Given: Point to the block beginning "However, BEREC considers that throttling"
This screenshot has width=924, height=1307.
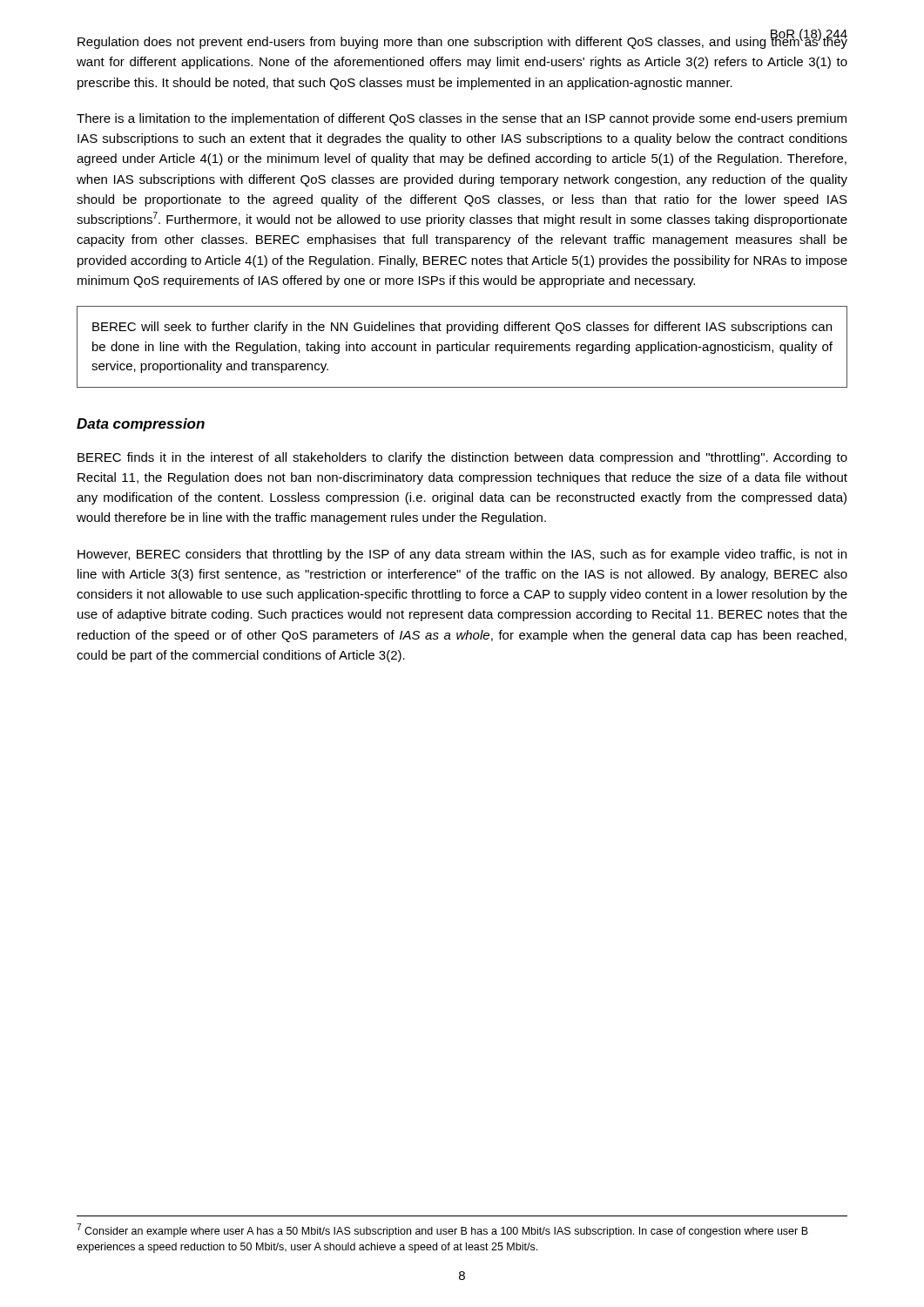Looking at the screenshot, I should click(462, 604).
